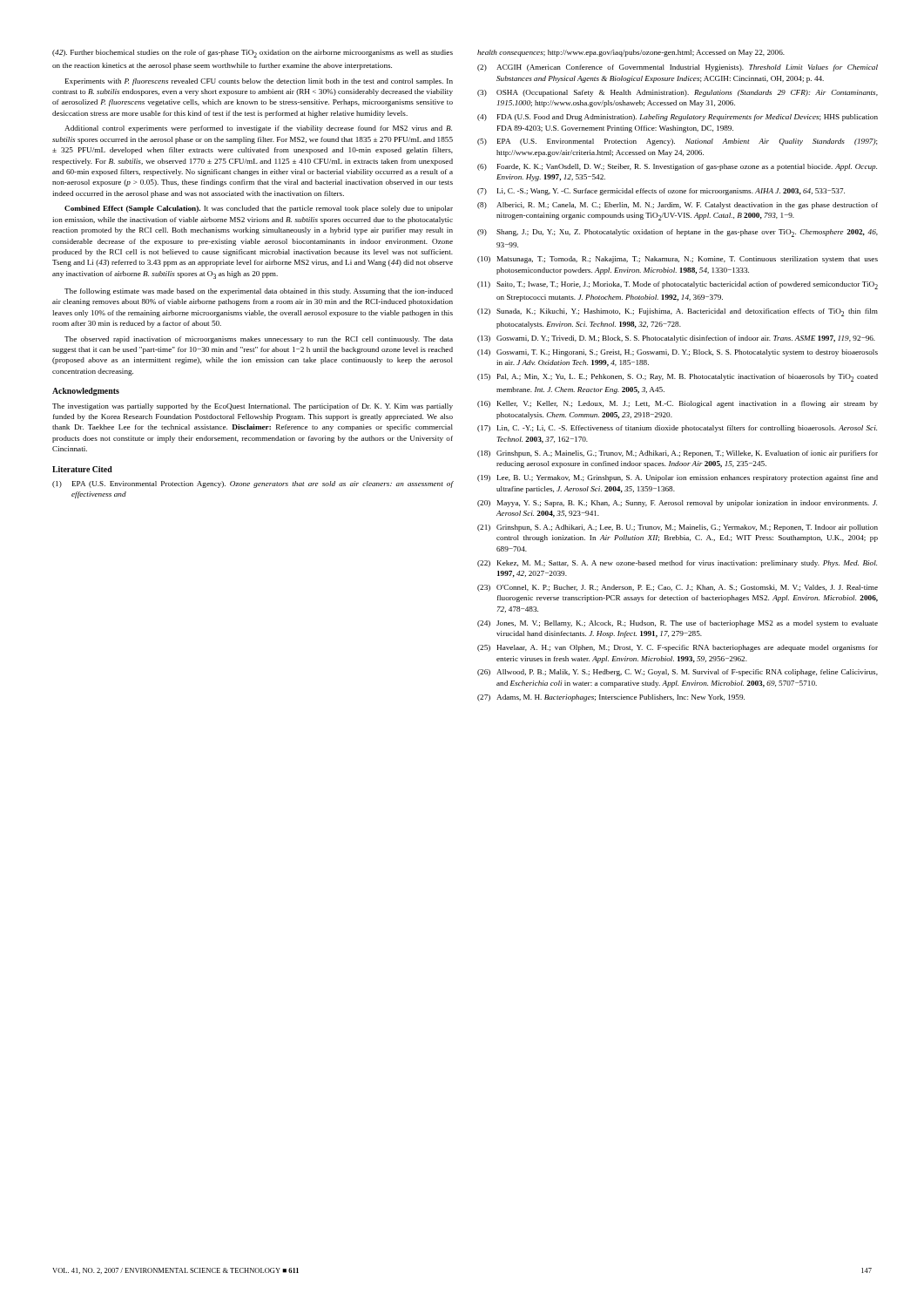Find the list item that says "(2) ACGIH (American Conference of Governmental Industrial Hygienists)."

678,73
